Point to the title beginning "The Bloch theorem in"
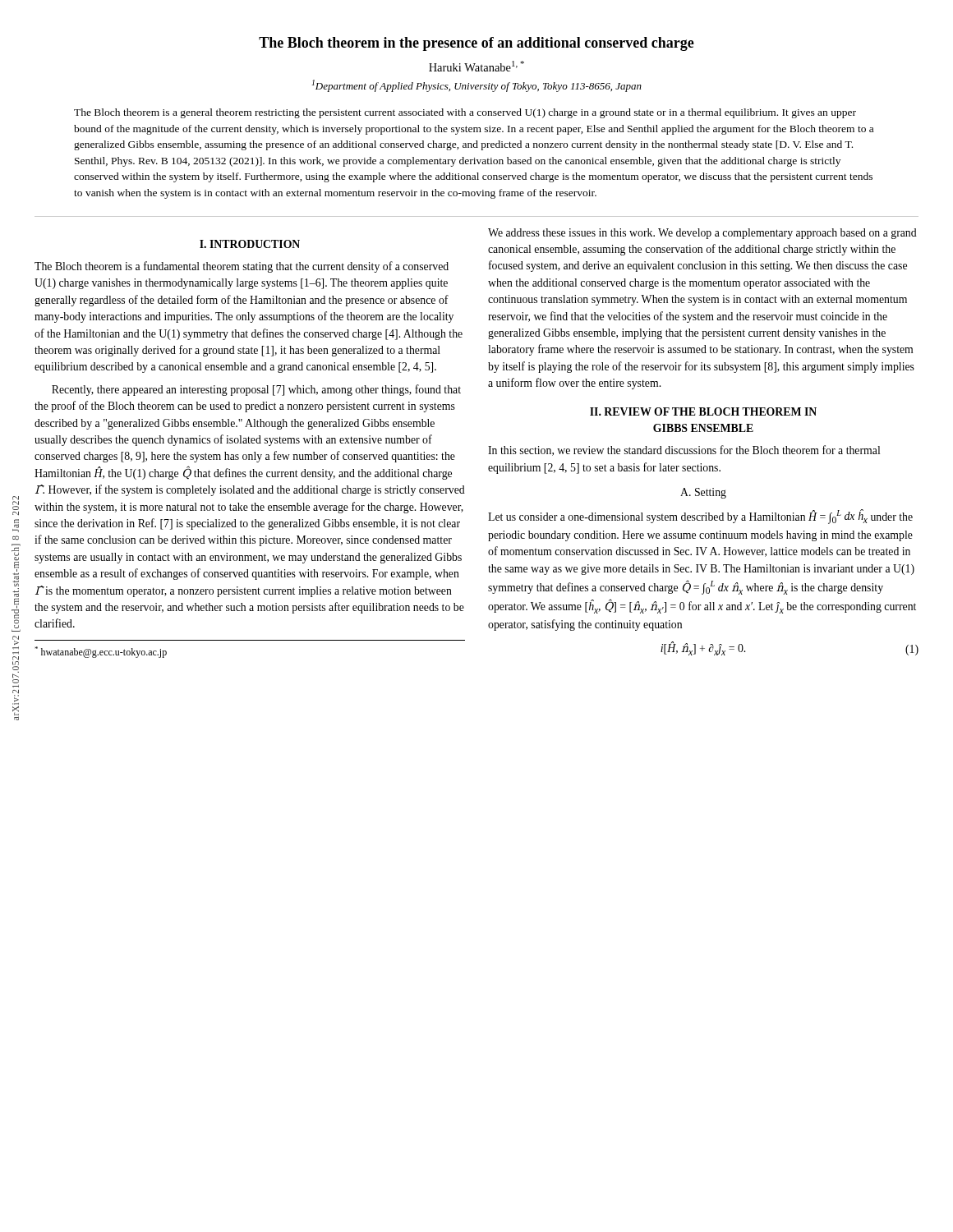The image size is (953, 1232). pos(476,43)
